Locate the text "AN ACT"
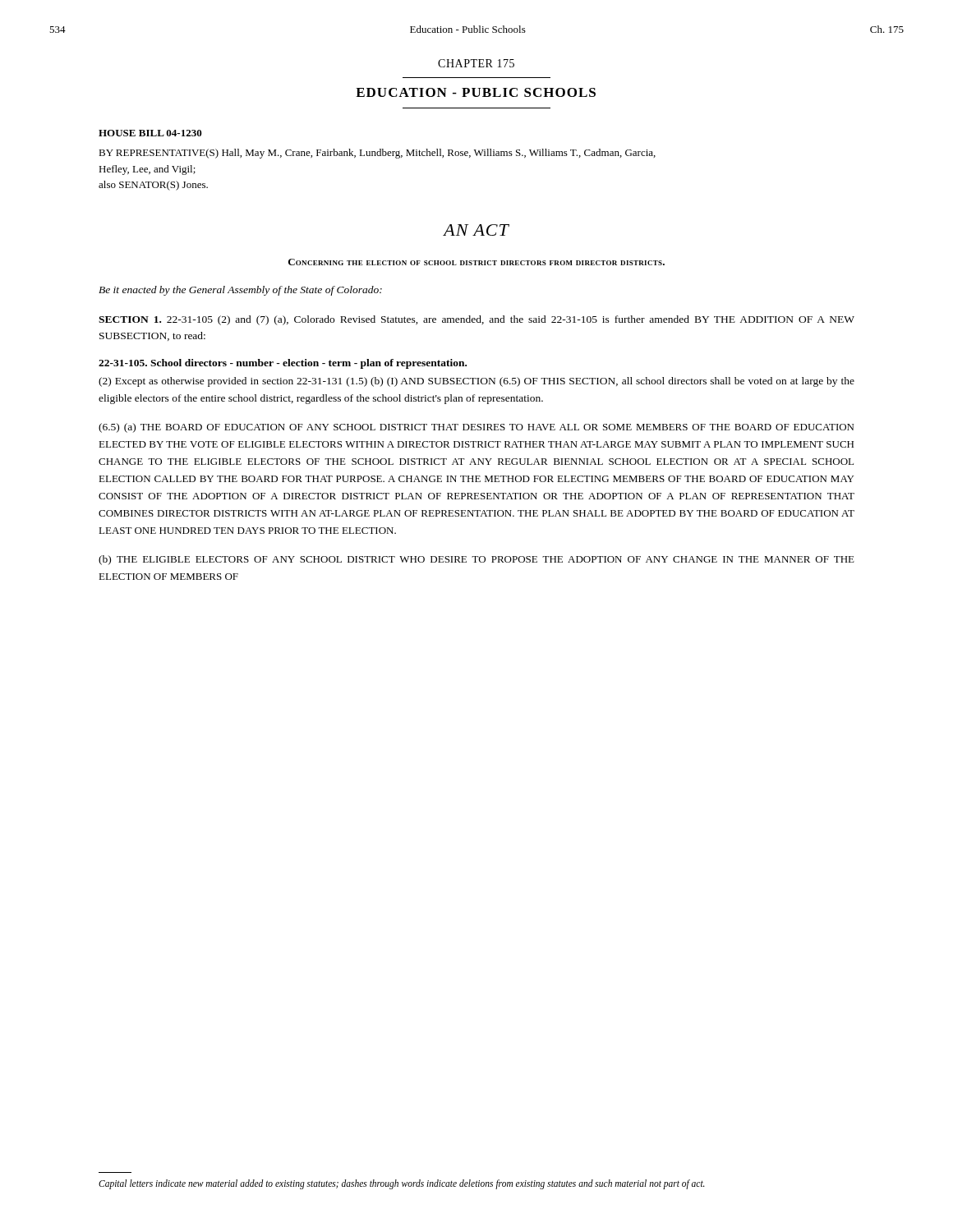Screen dimensions: 1232x953 476,229
